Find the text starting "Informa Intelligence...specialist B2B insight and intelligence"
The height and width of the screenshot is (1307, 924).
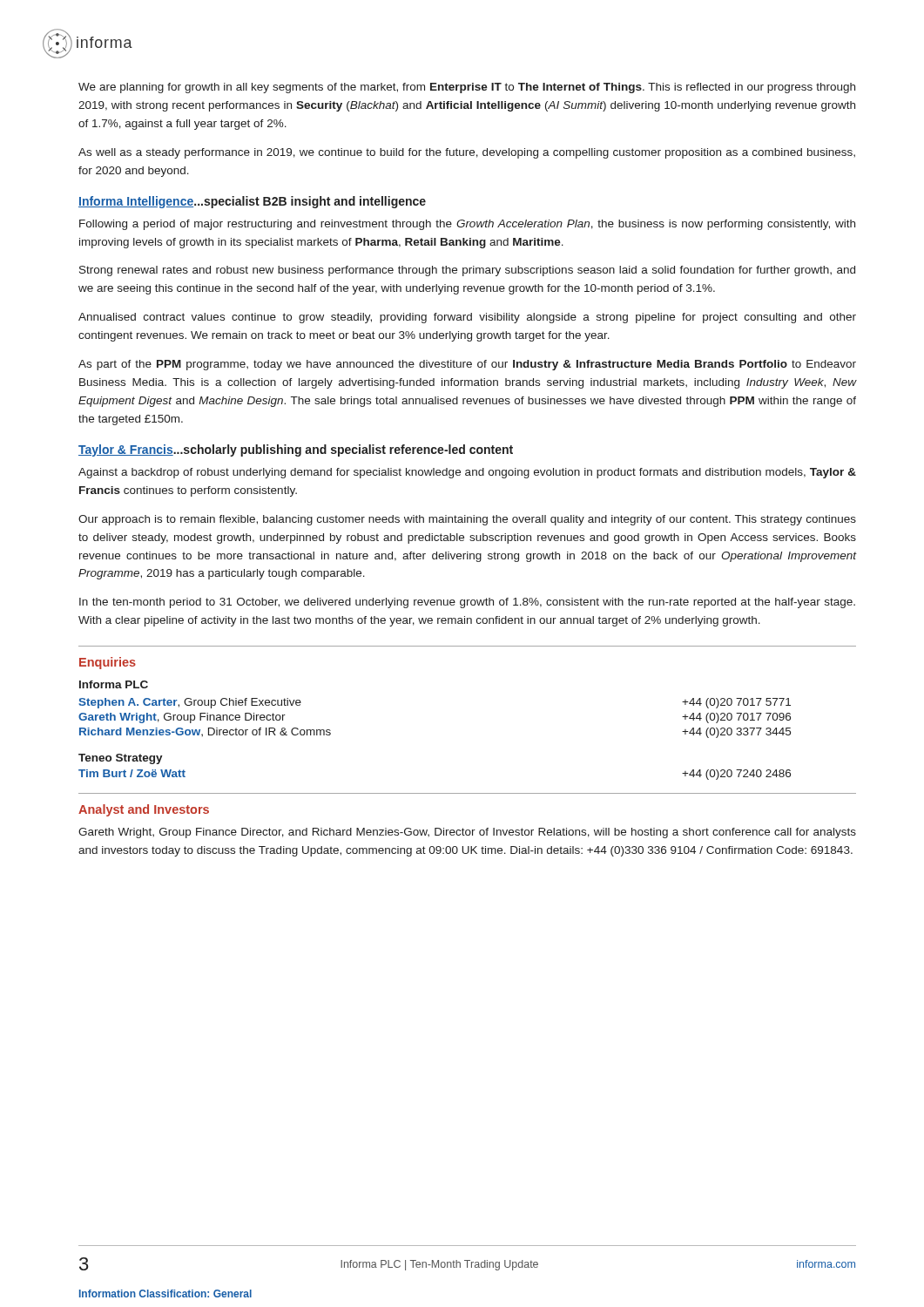(252, 201)
